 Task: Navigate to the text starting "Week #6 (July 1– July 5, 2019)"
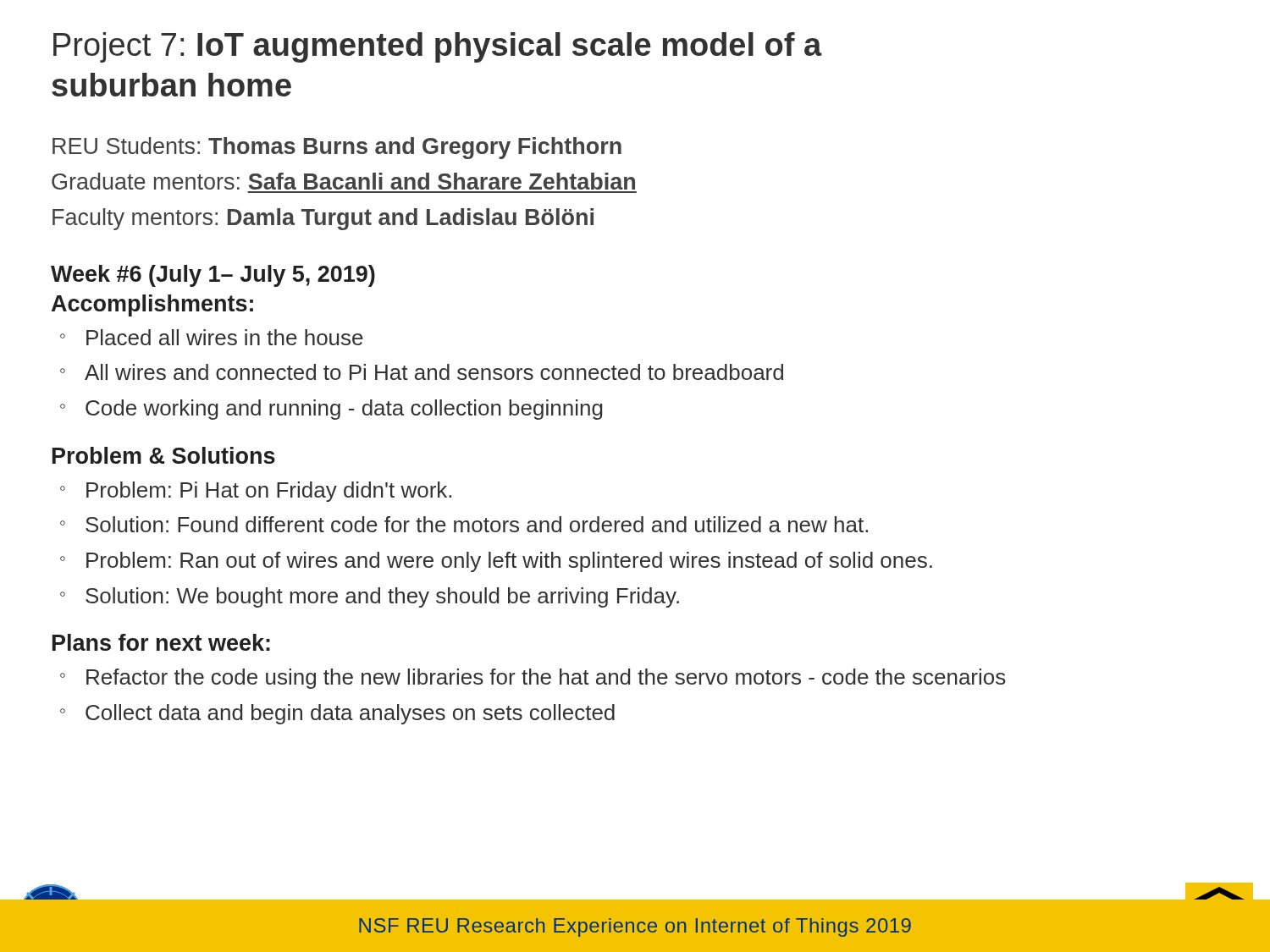pos(213,274)
